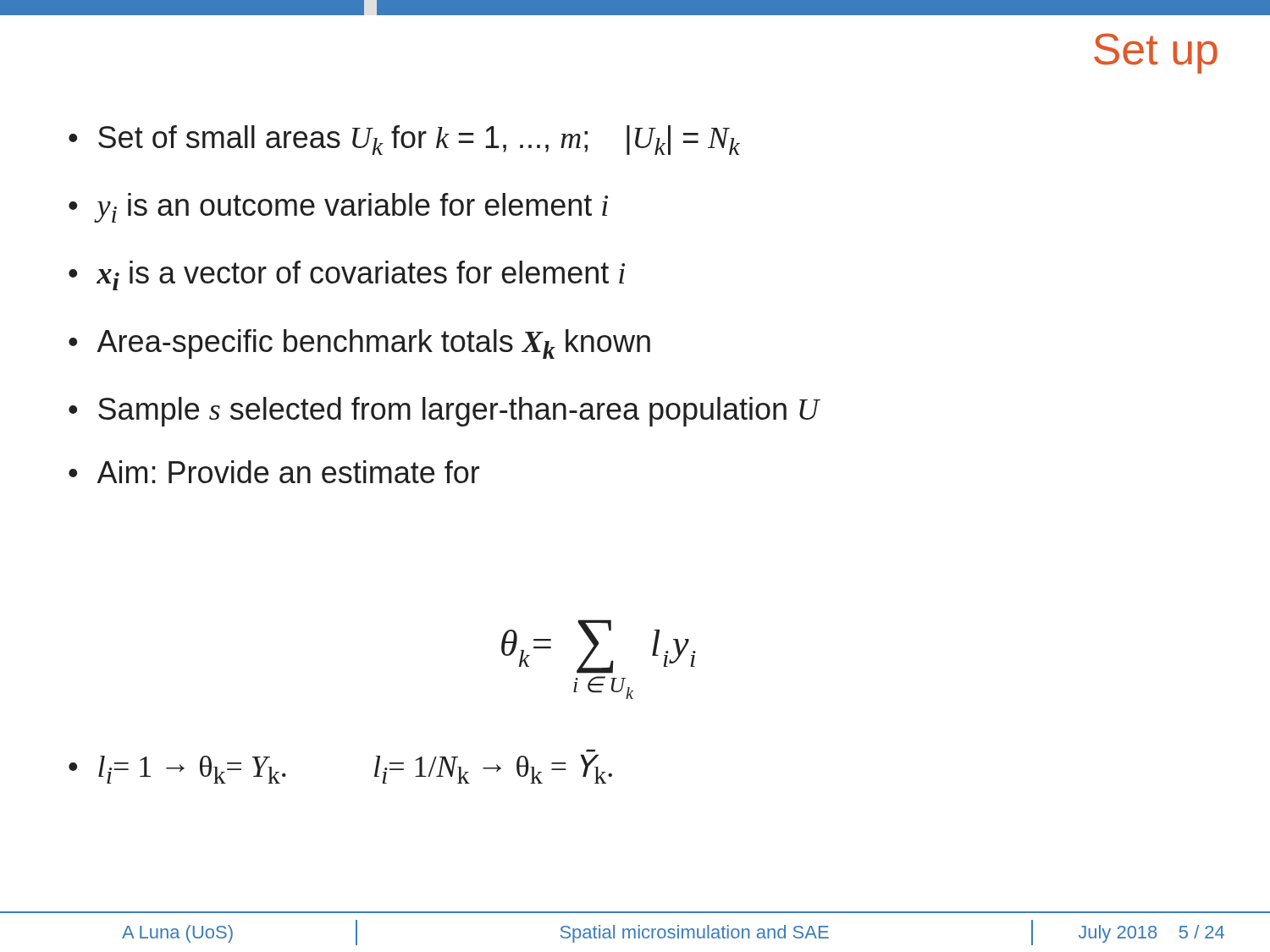Click on the region starting "Set up"
Viewport: 1270px width, 952px height.
1156,49
